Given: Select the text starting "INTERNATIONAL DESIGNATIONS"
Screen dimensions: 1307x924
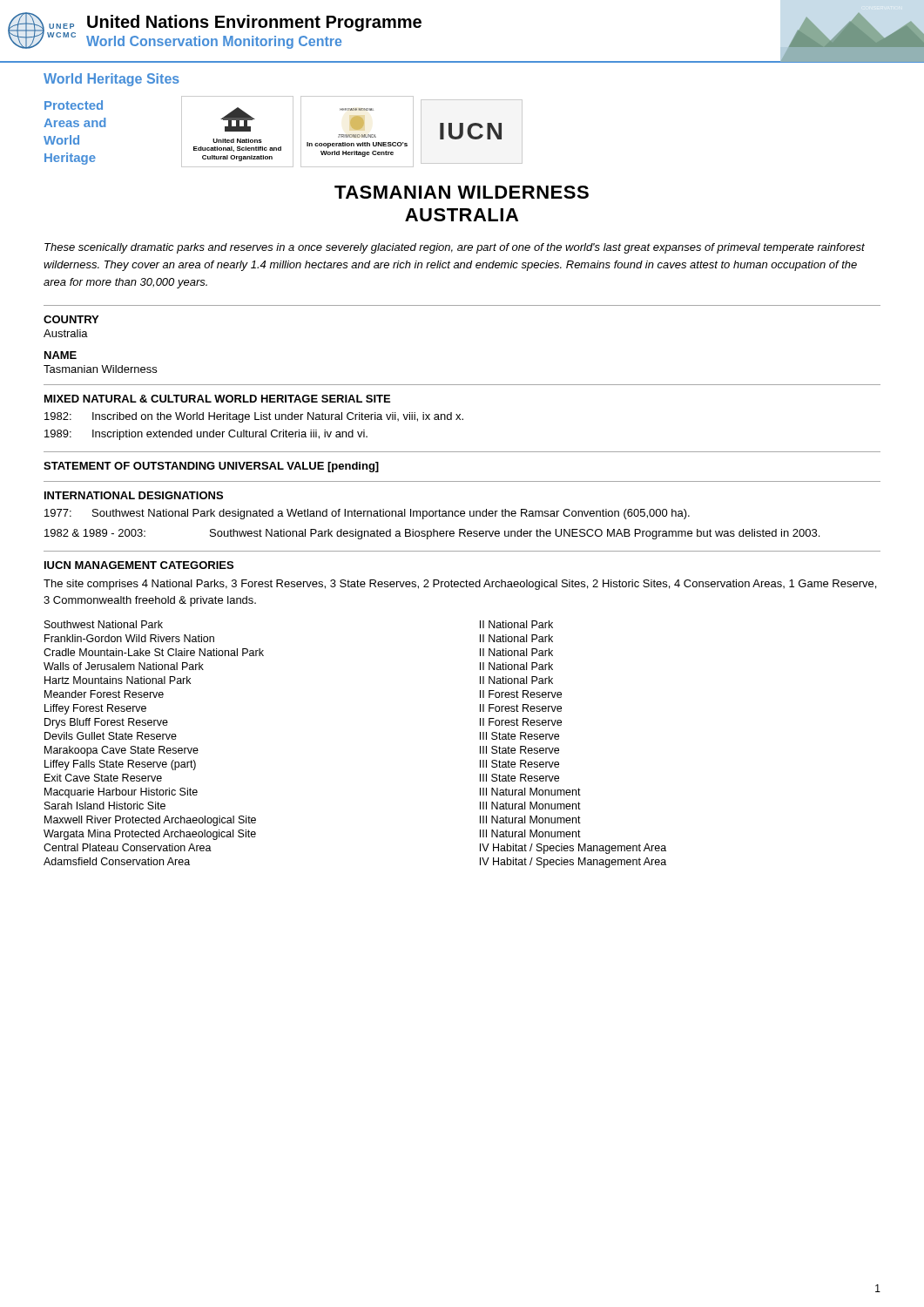Looking at the screenshot, I should coord(133,495).
